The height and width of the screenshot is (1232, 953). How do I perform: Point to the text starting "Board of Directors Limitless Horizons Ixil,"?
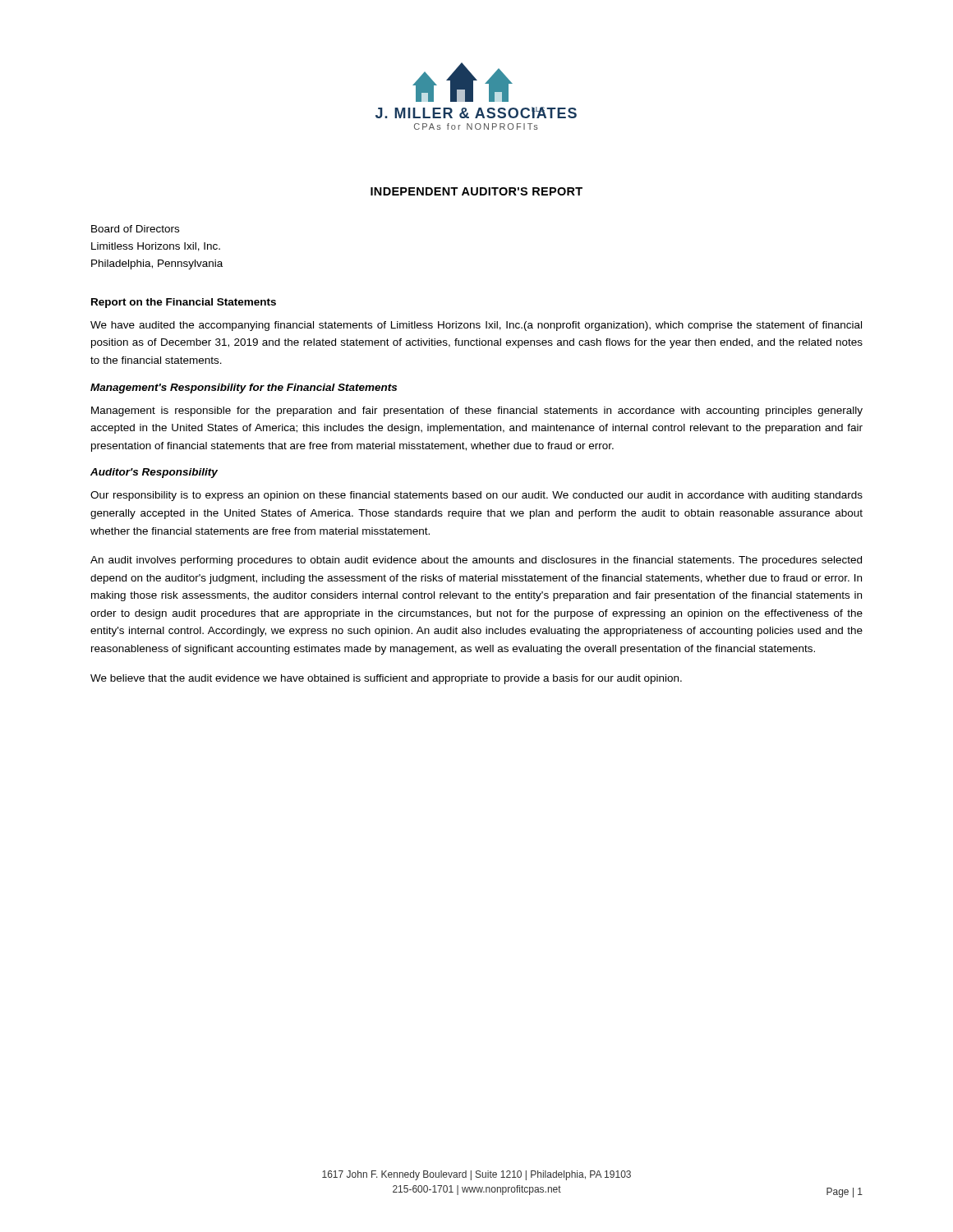click(157, 246)
